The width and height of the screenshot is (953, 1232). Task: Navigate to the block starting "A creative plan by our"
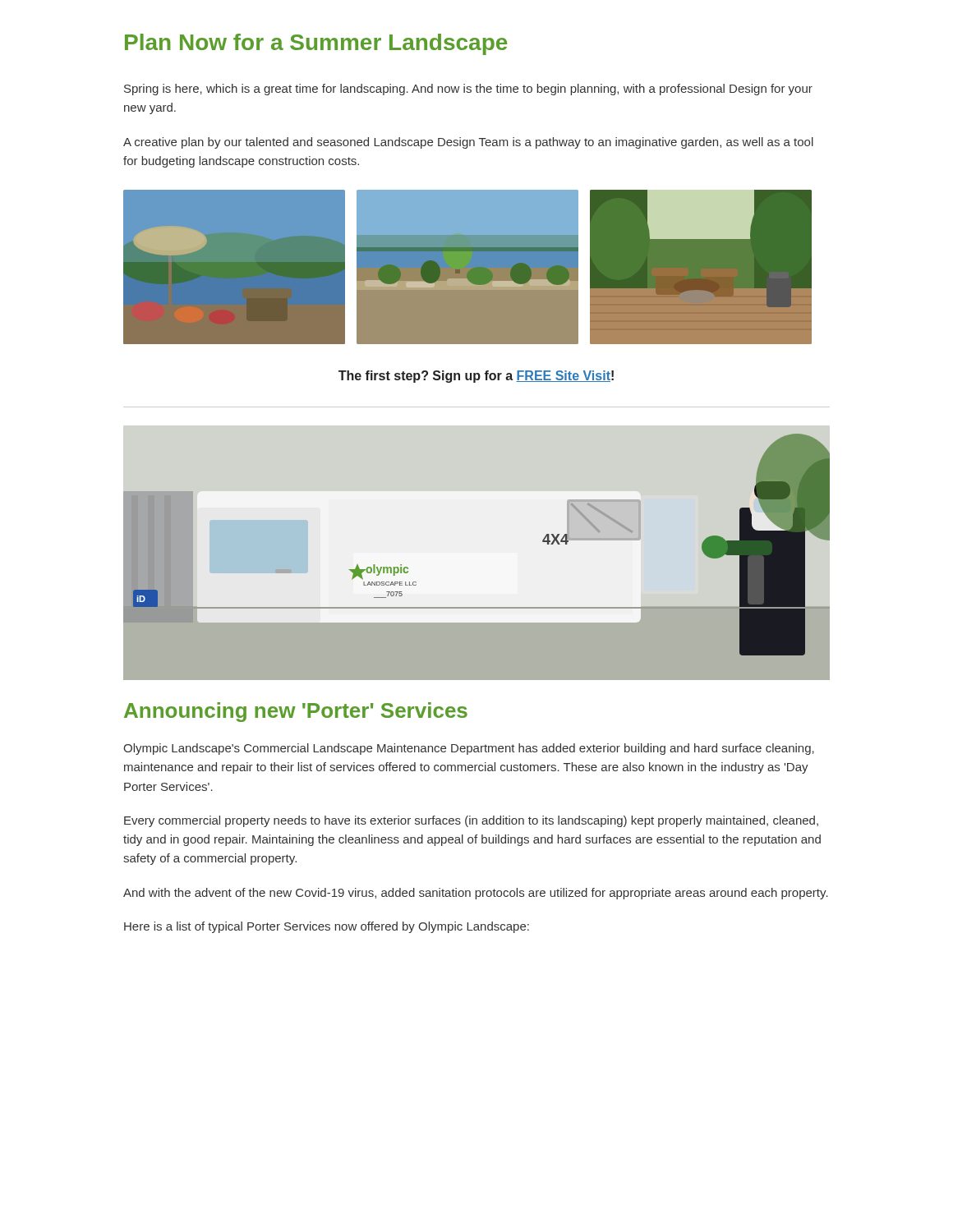point(476,151)
